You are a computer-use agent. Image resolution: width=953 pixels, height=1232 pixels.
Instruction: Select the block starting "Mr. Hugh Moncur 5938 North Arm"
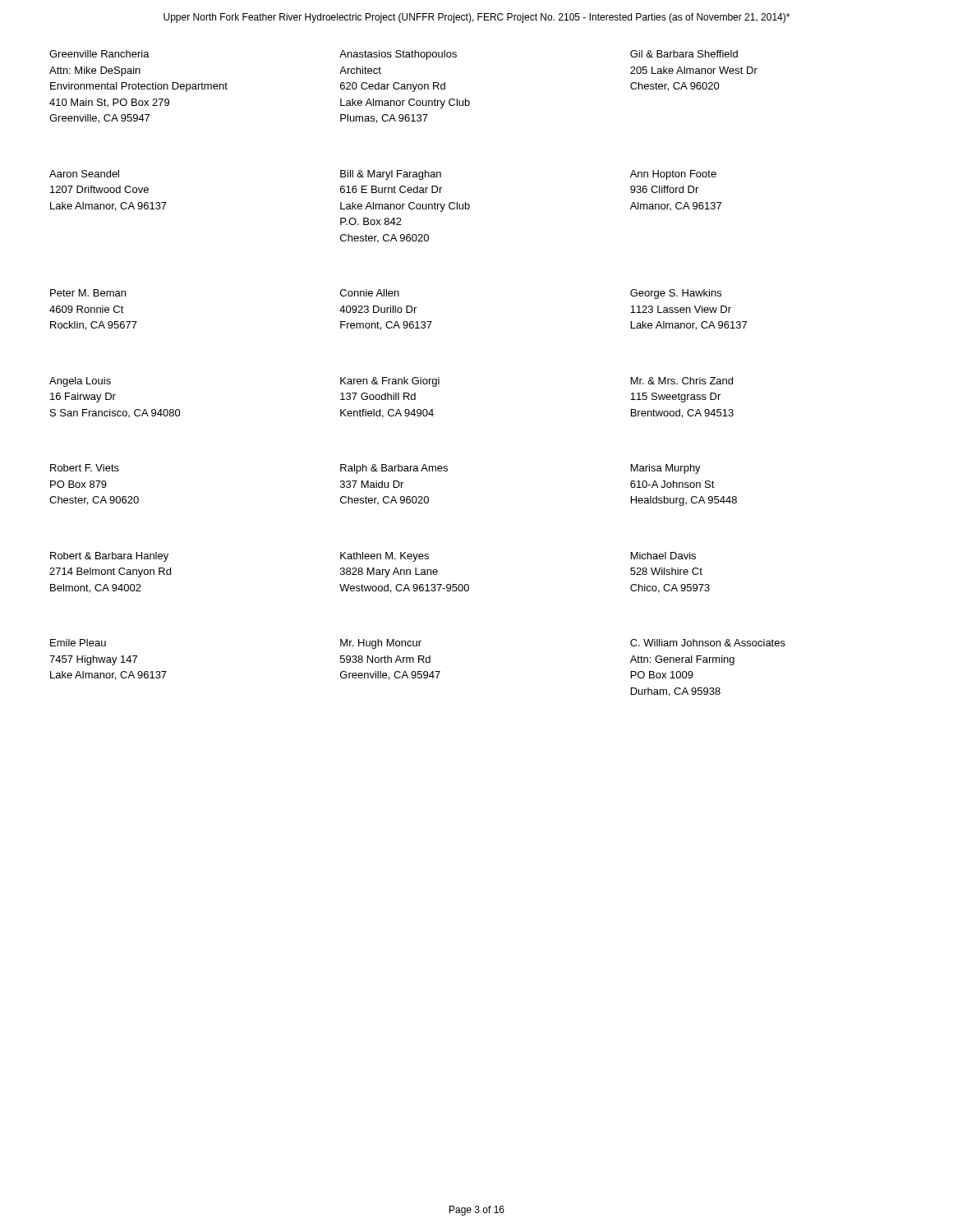(x=390, y=659)
